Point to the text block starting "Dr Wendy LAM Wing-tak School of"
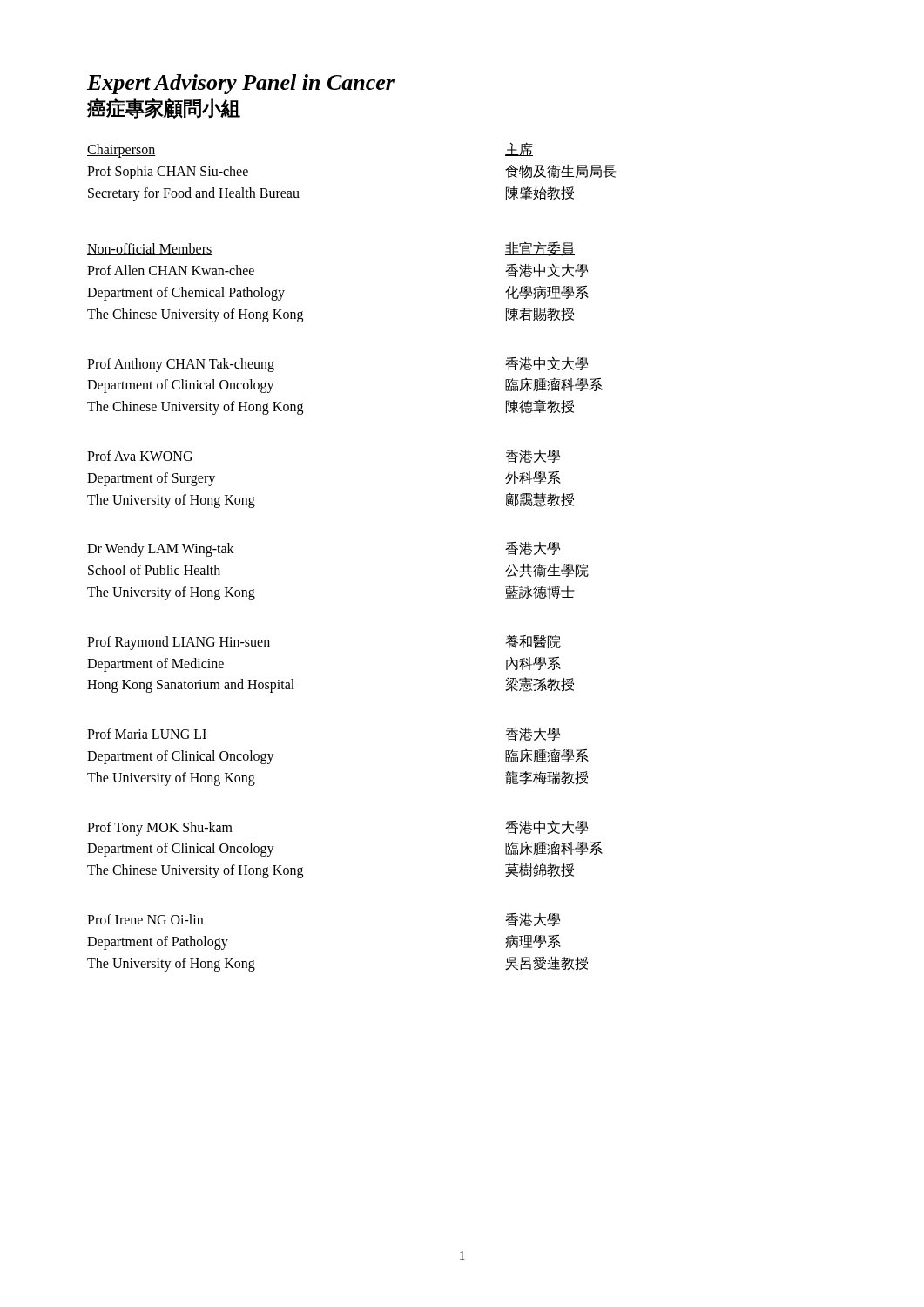 (x=163, y=549)
